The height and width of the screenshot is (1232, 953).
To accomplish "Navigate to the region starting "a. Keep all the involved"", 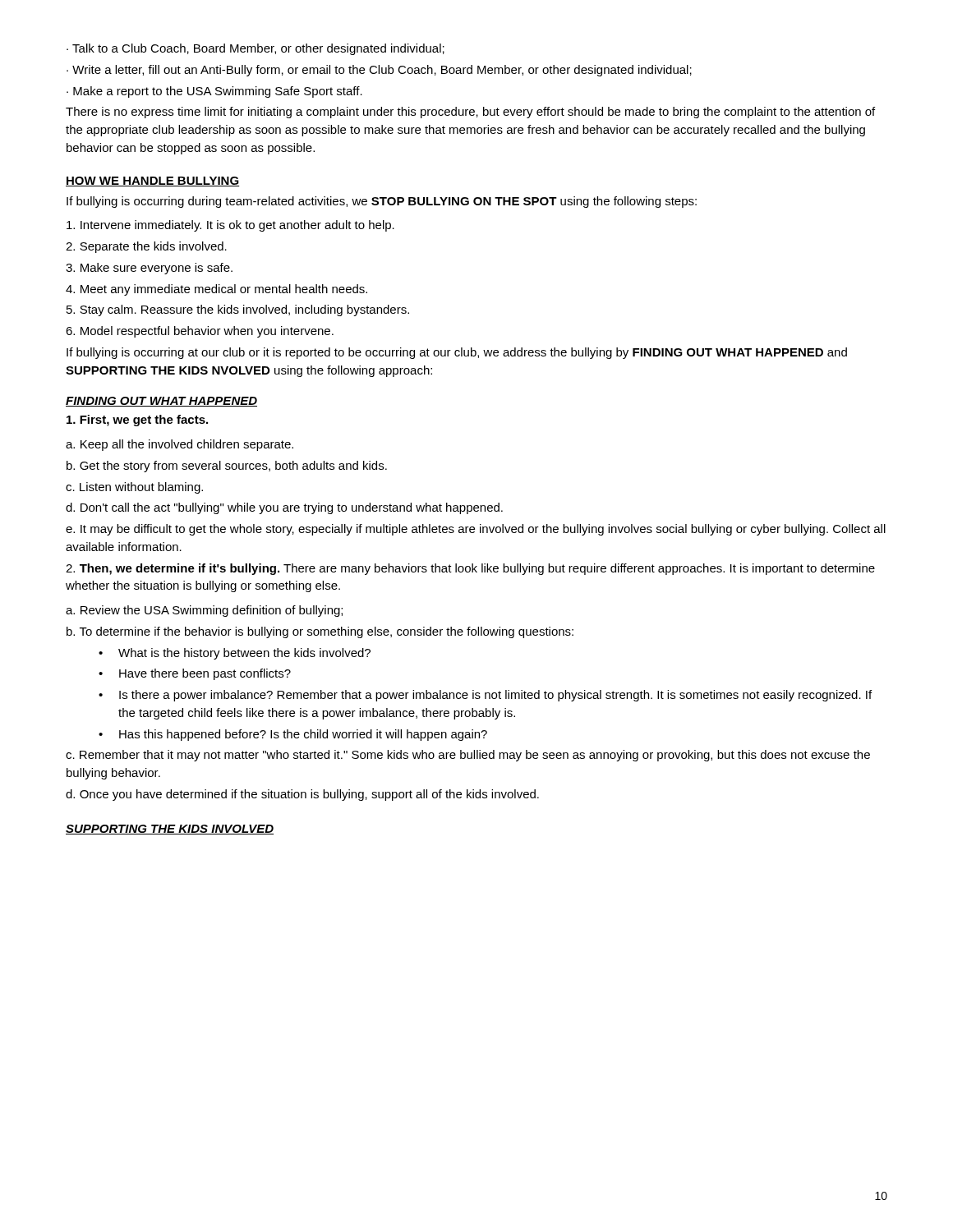I will tap(180, 444).
